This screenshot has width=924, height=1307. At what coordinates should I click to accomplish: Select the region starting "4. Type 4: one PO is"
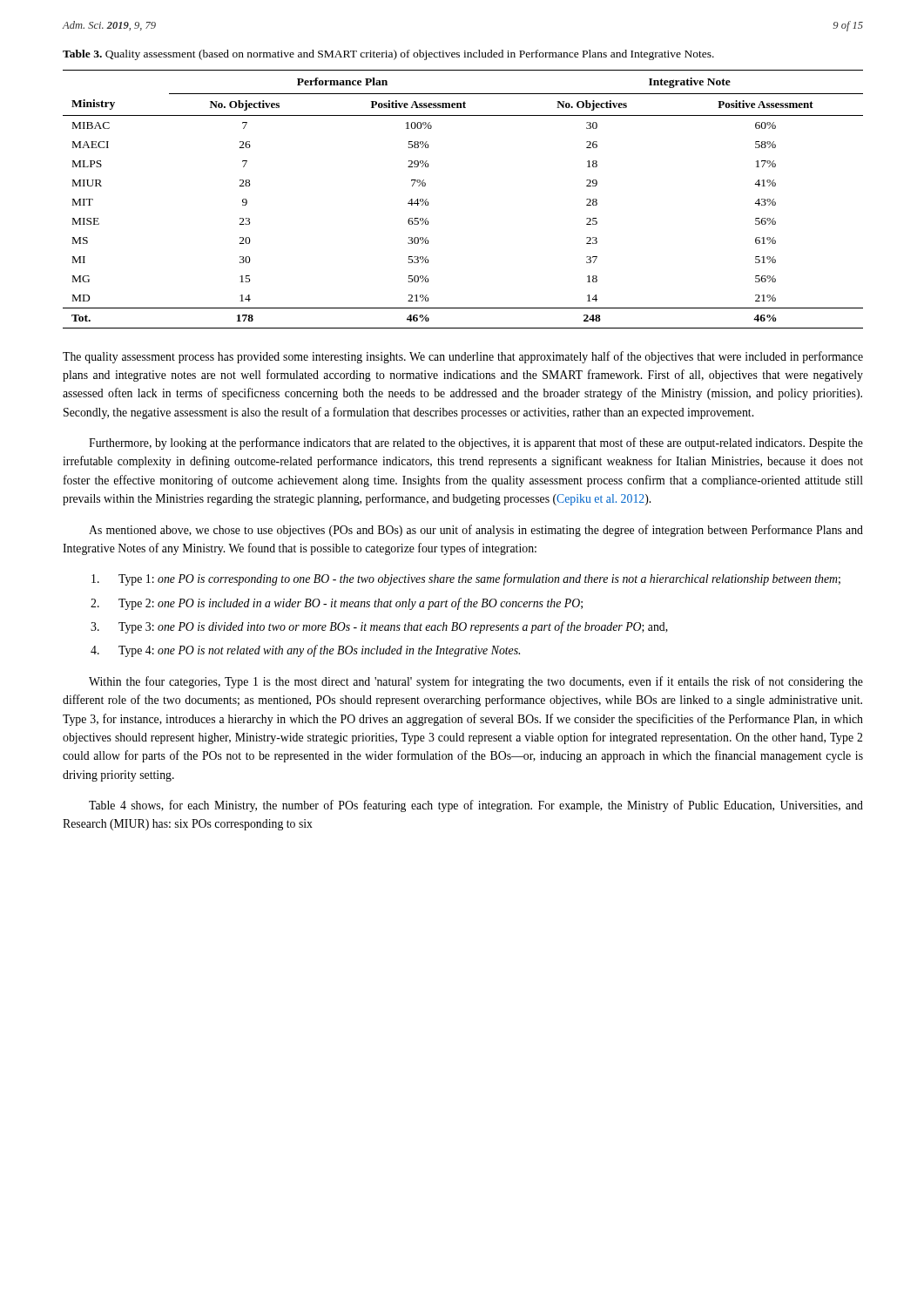tap(477, 651)
